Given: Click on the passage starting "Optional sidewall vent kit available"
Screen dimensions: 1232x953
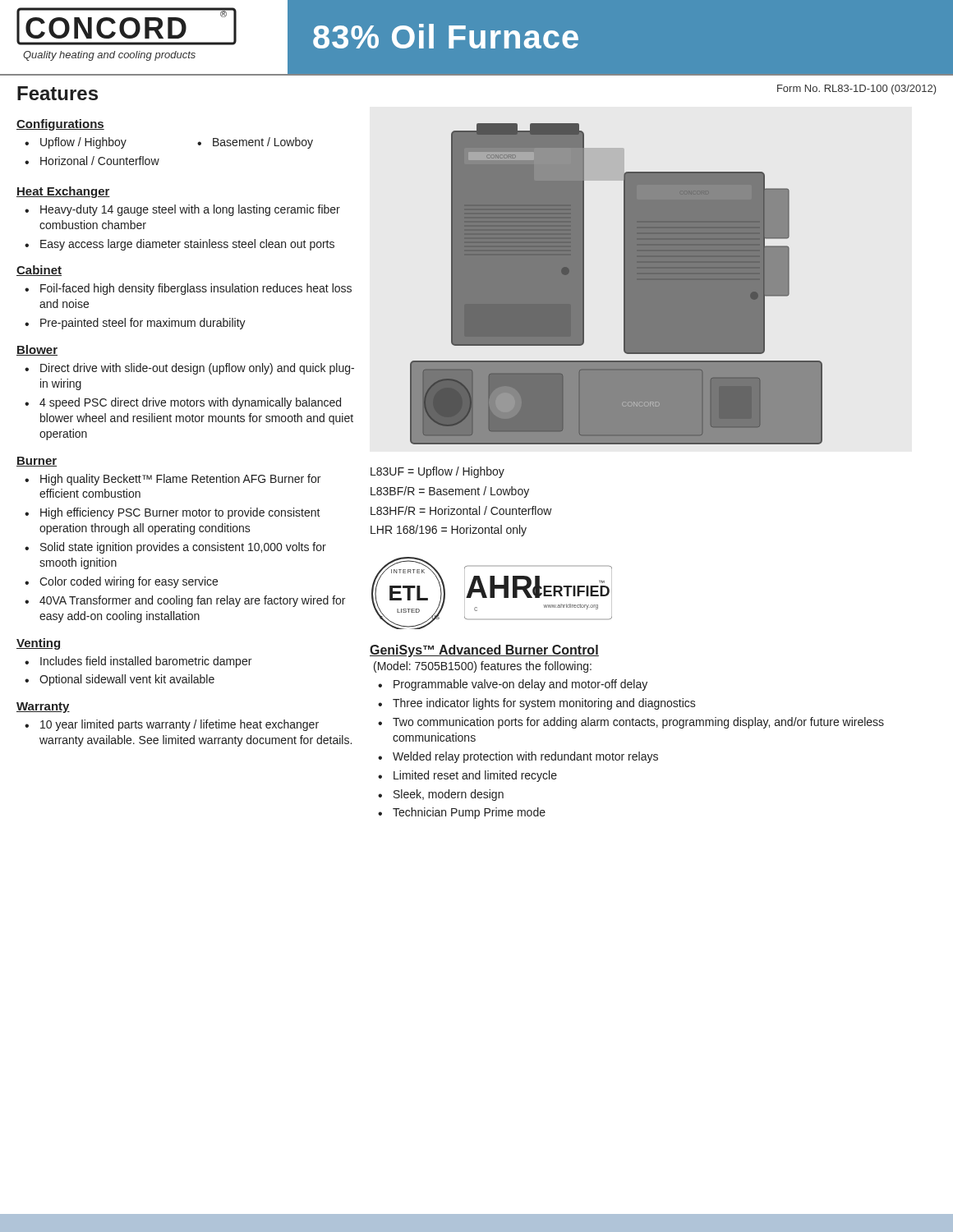Looking at the screenshot, I should click(127, 680).
